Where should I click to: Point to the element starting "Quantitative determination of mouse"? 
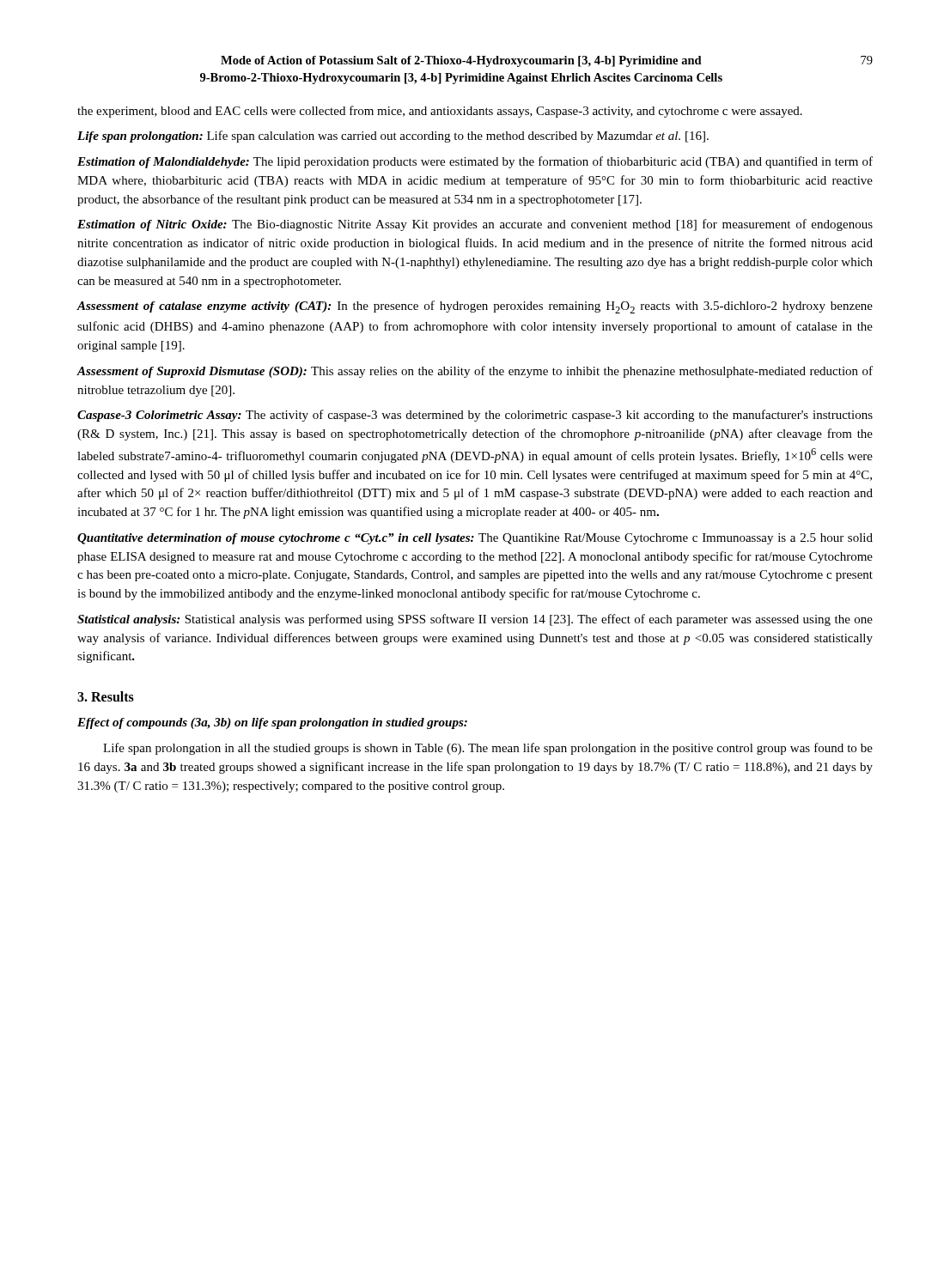point(475,566)
